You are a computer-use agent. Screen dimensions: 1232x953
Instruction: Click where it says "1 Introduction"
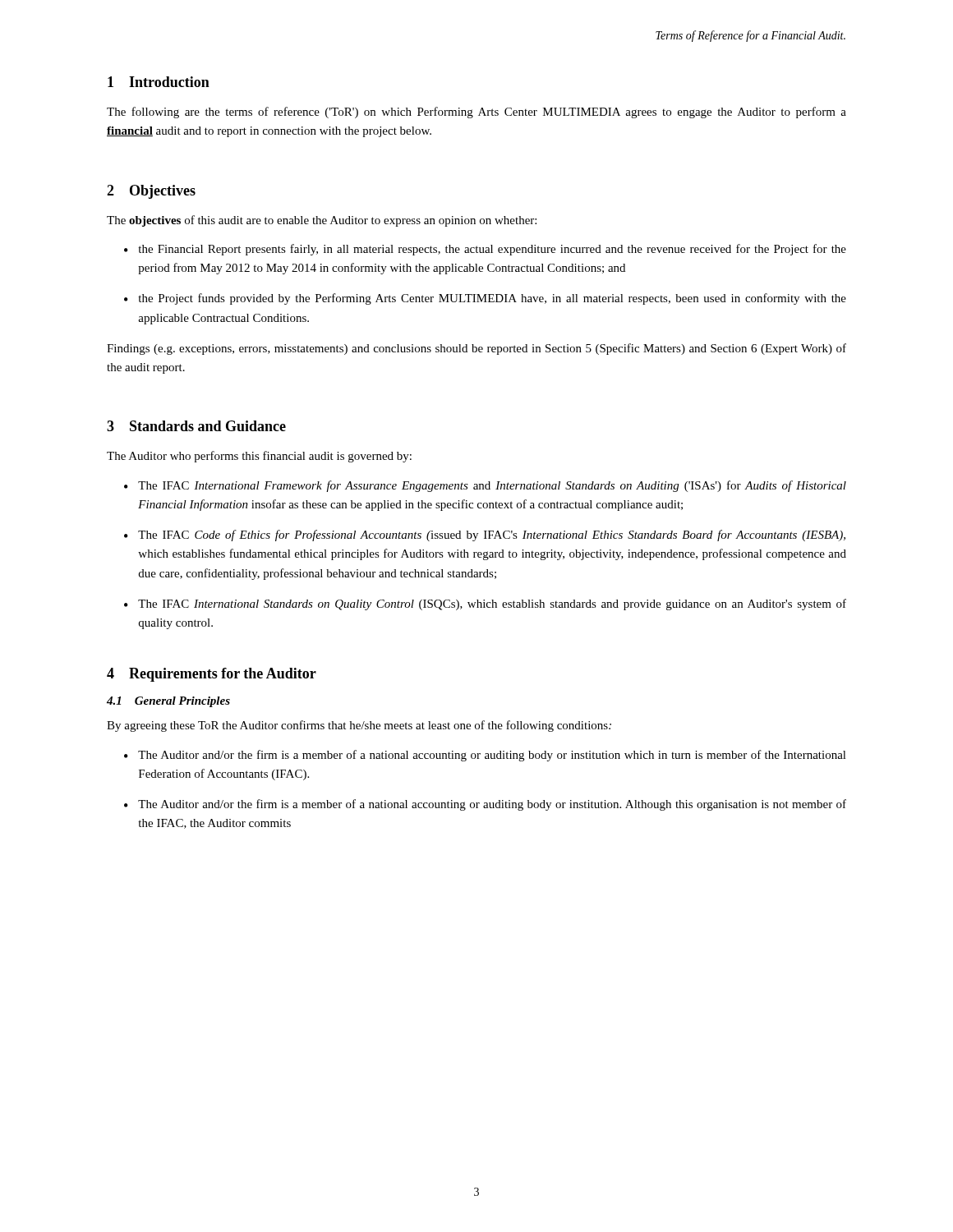coord(158,82)
